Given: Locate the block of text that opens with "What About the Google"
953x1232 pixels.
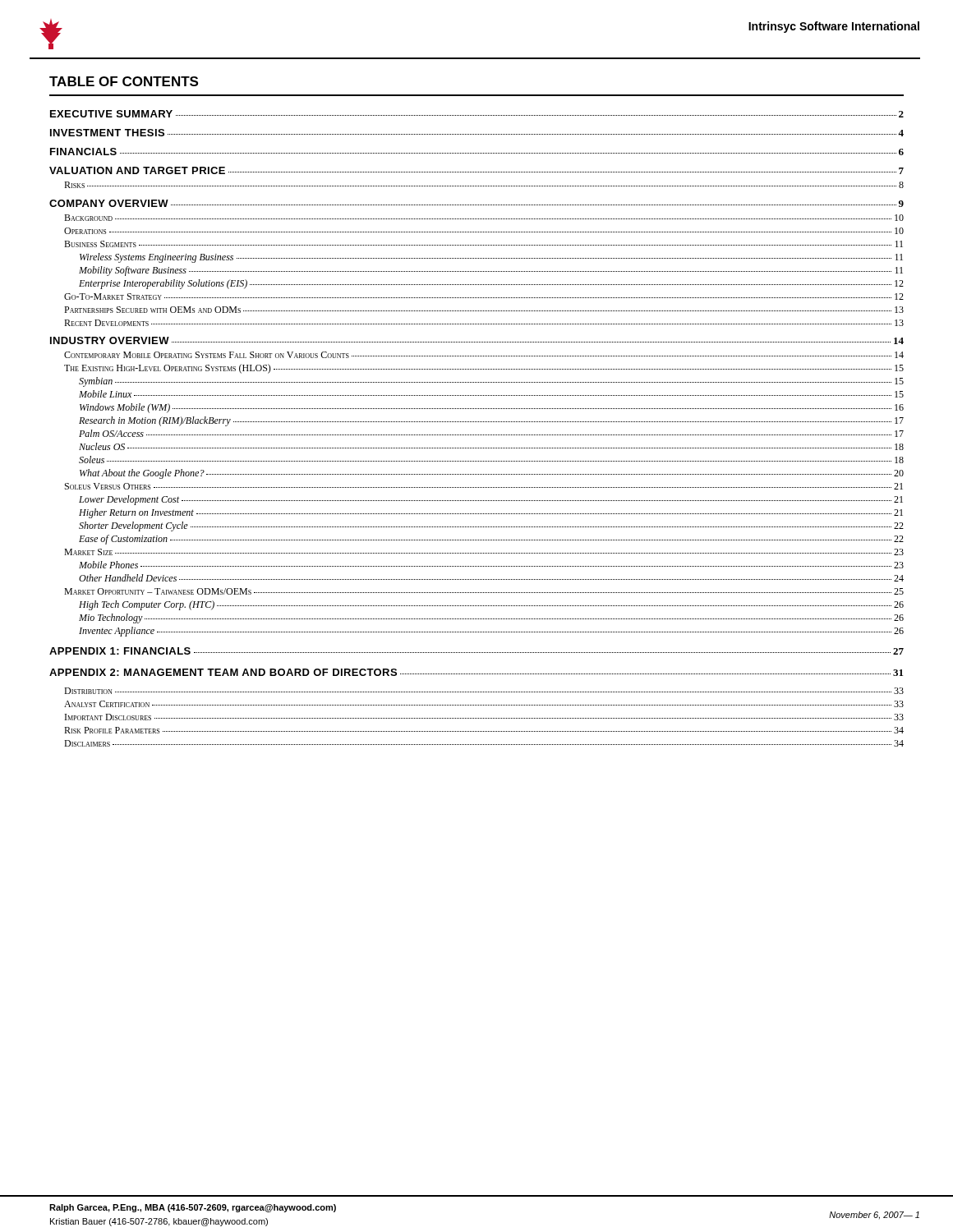Looking at the screenshot, I should (x=476, y=473).
